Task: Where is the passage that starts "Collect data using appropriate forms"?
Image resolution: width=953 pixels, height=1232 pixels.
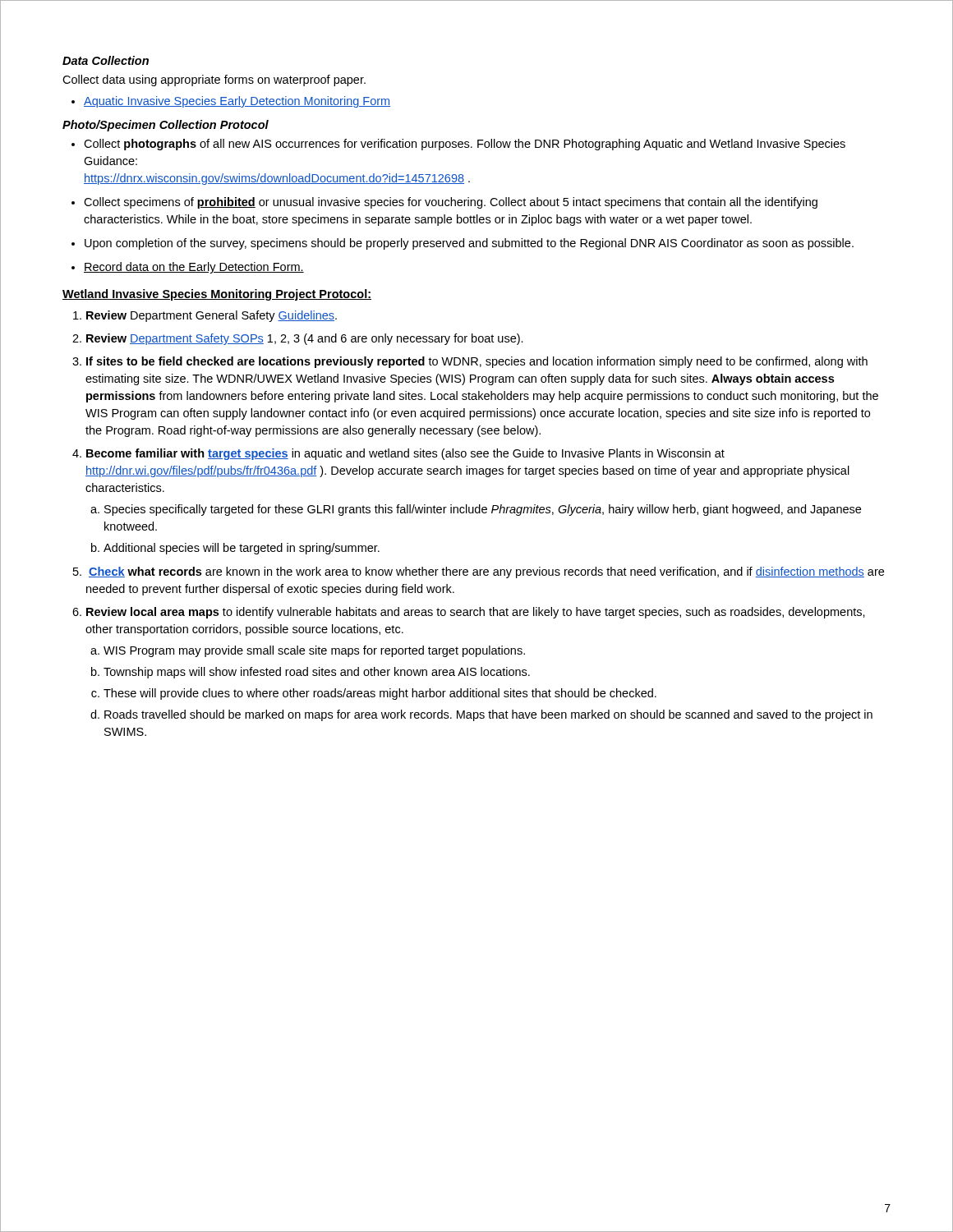Action: click(214, 80)
